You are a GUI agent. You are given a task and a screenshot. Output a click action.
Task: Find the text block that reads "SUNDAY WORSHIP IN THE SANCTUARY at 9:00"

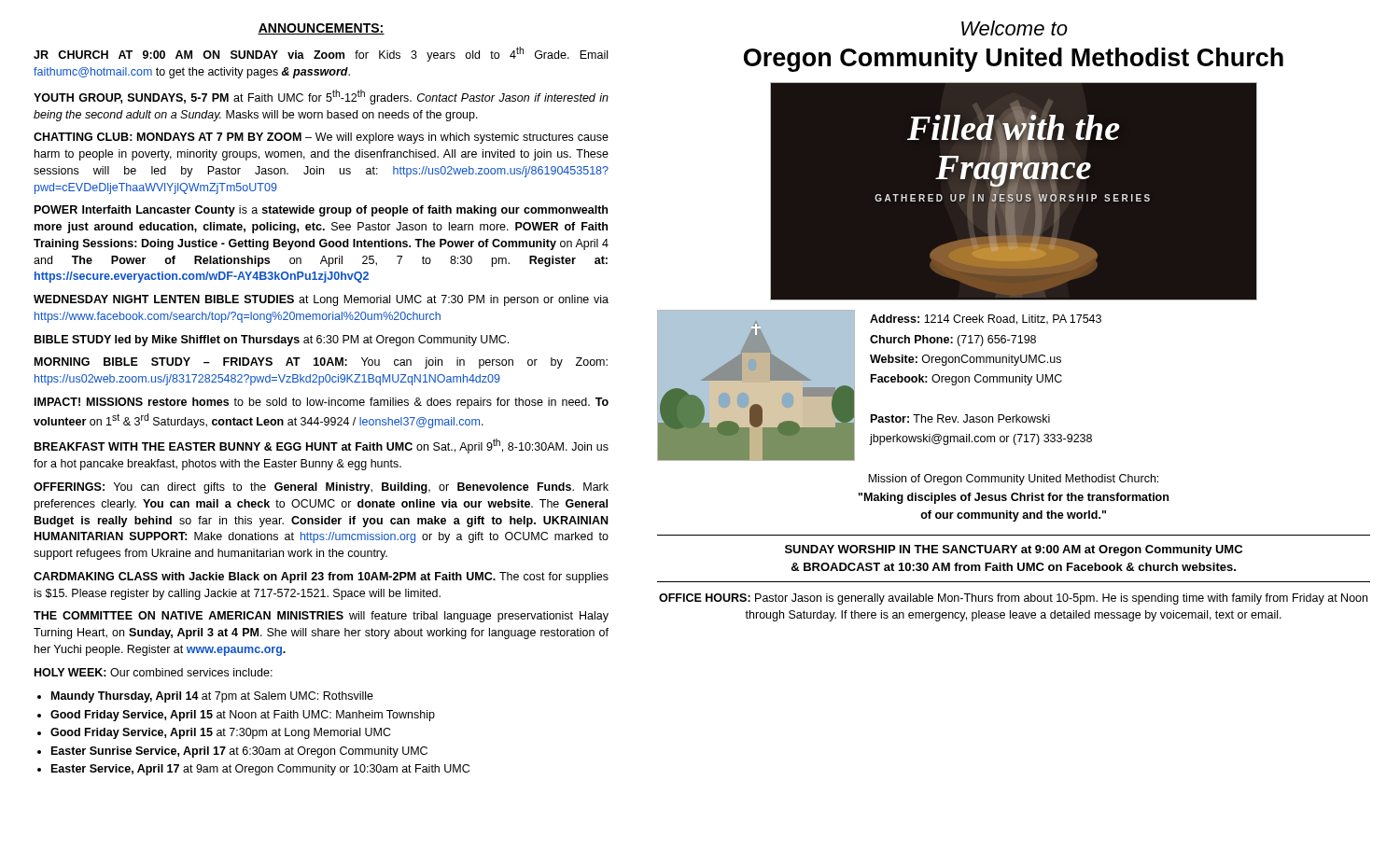pyautogui.click(x=1014, y=558)
